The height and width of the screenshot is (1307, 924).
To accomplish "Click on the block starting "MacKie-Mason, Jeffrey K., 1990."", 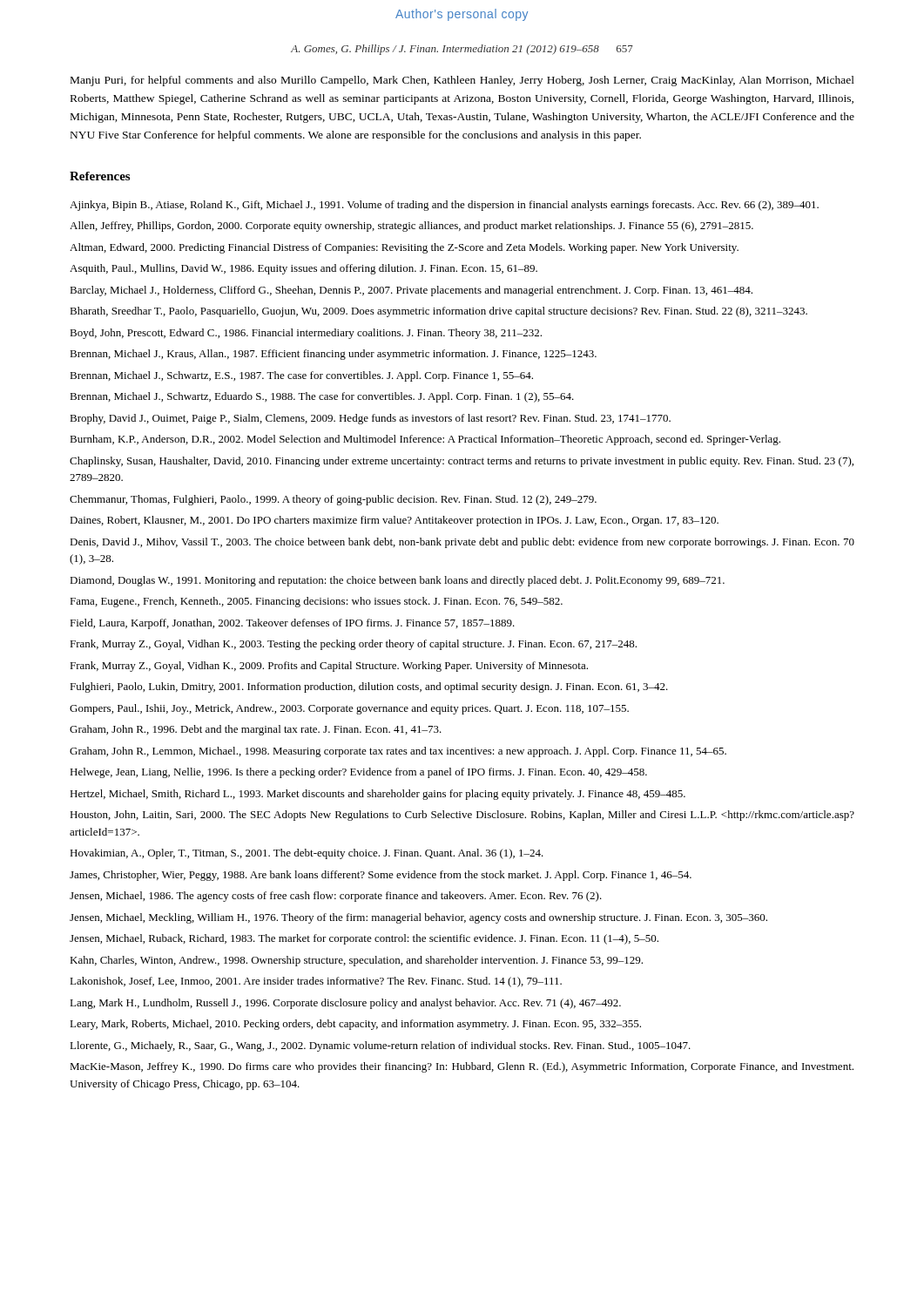I will [462, 1075].
